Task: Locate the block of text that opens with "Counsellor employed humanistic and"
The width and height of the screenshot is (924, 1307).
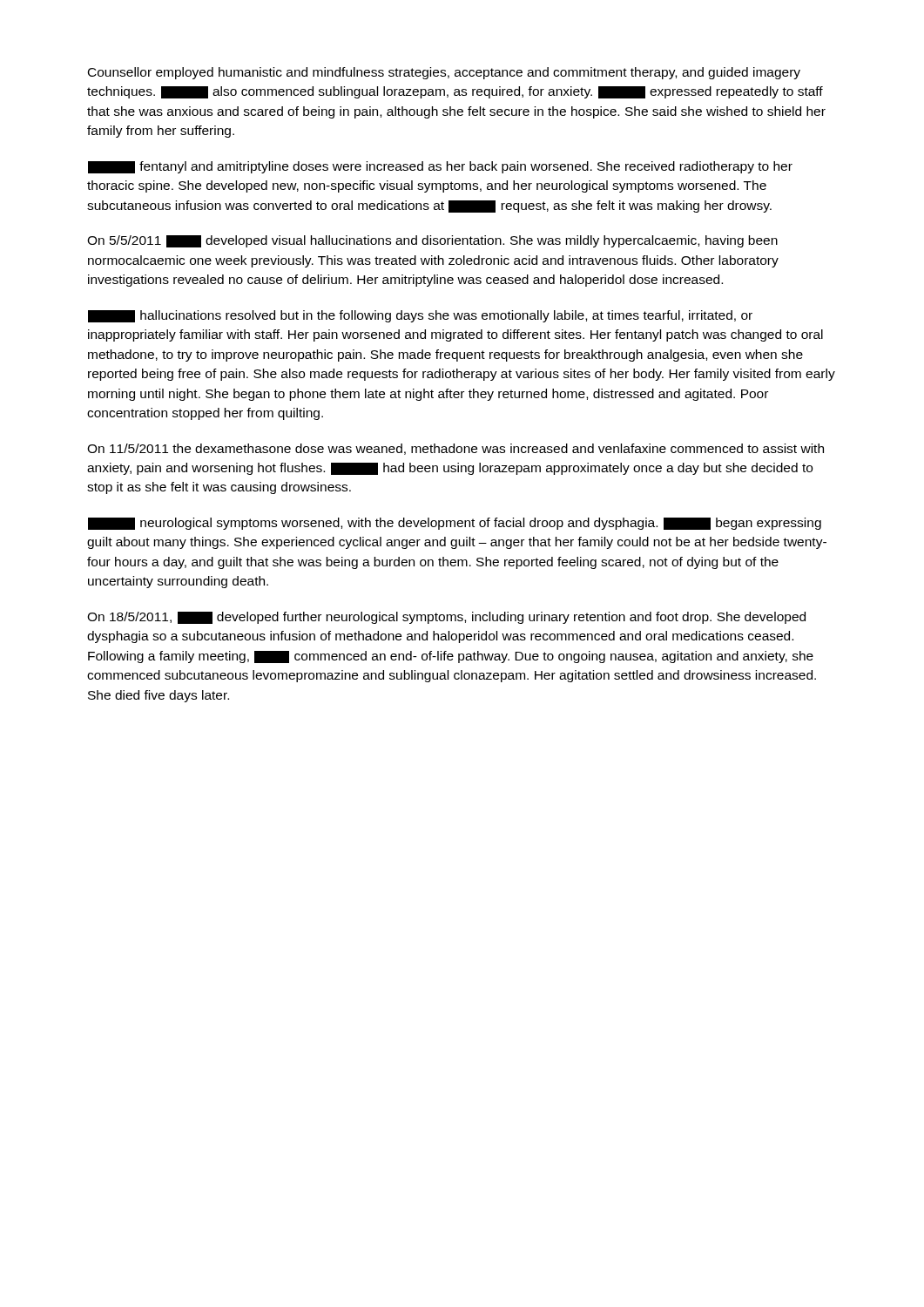Action: [x=456, y=101]
